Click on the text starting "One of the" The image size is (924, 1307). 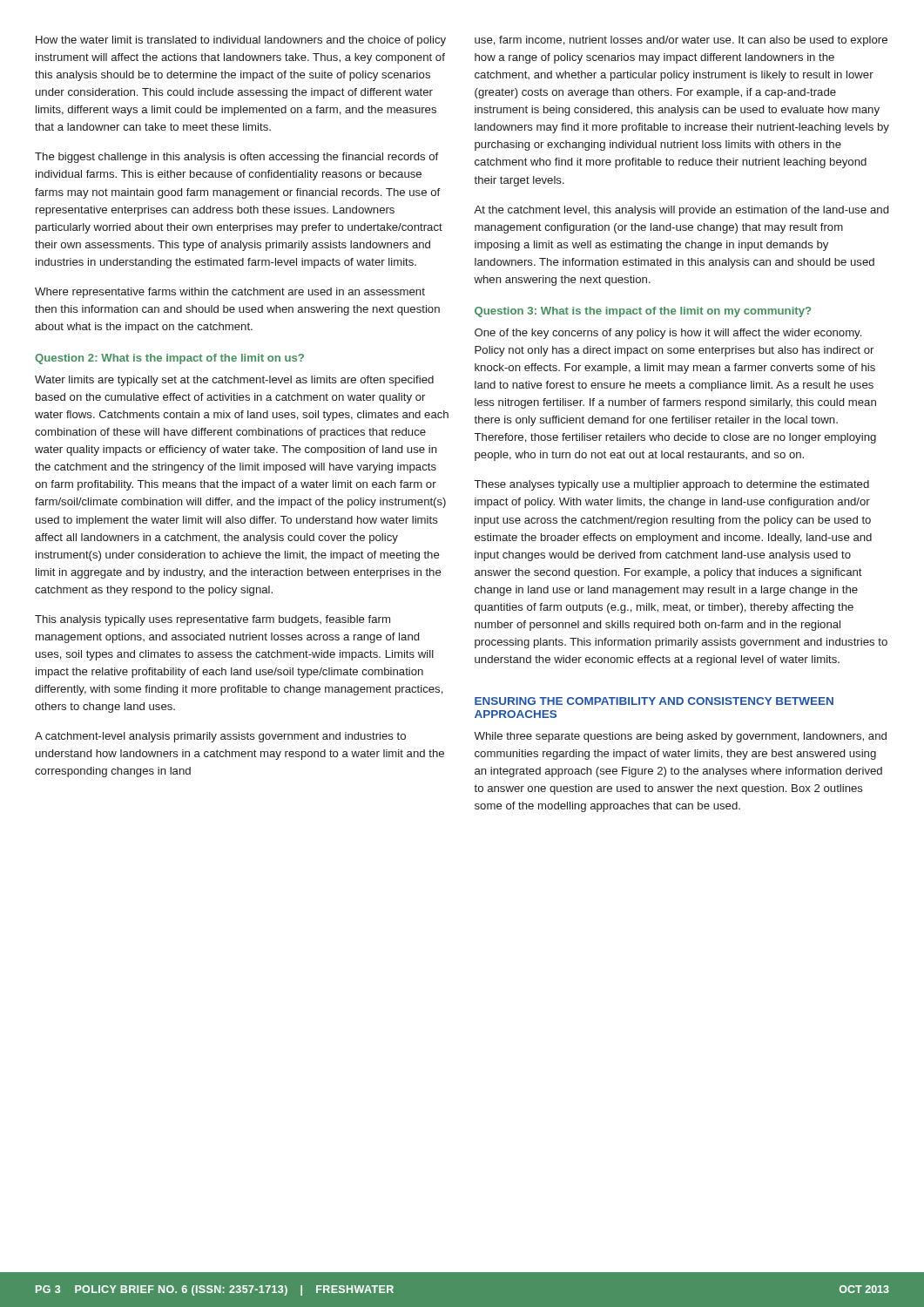[675, 393]
